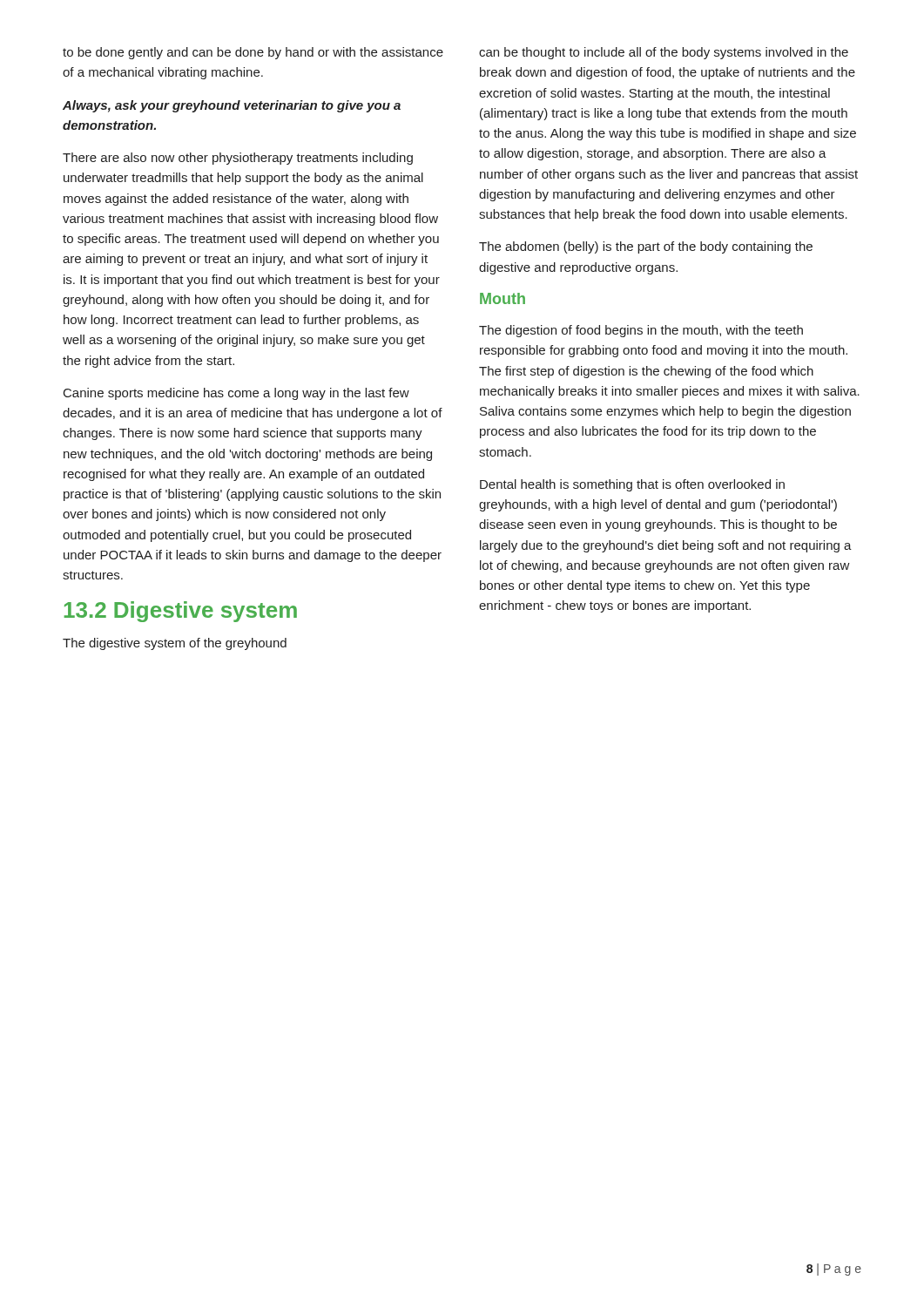Click on the block starting "13.2 Digestive system"

pyautogui.click(x=253, y=611)
